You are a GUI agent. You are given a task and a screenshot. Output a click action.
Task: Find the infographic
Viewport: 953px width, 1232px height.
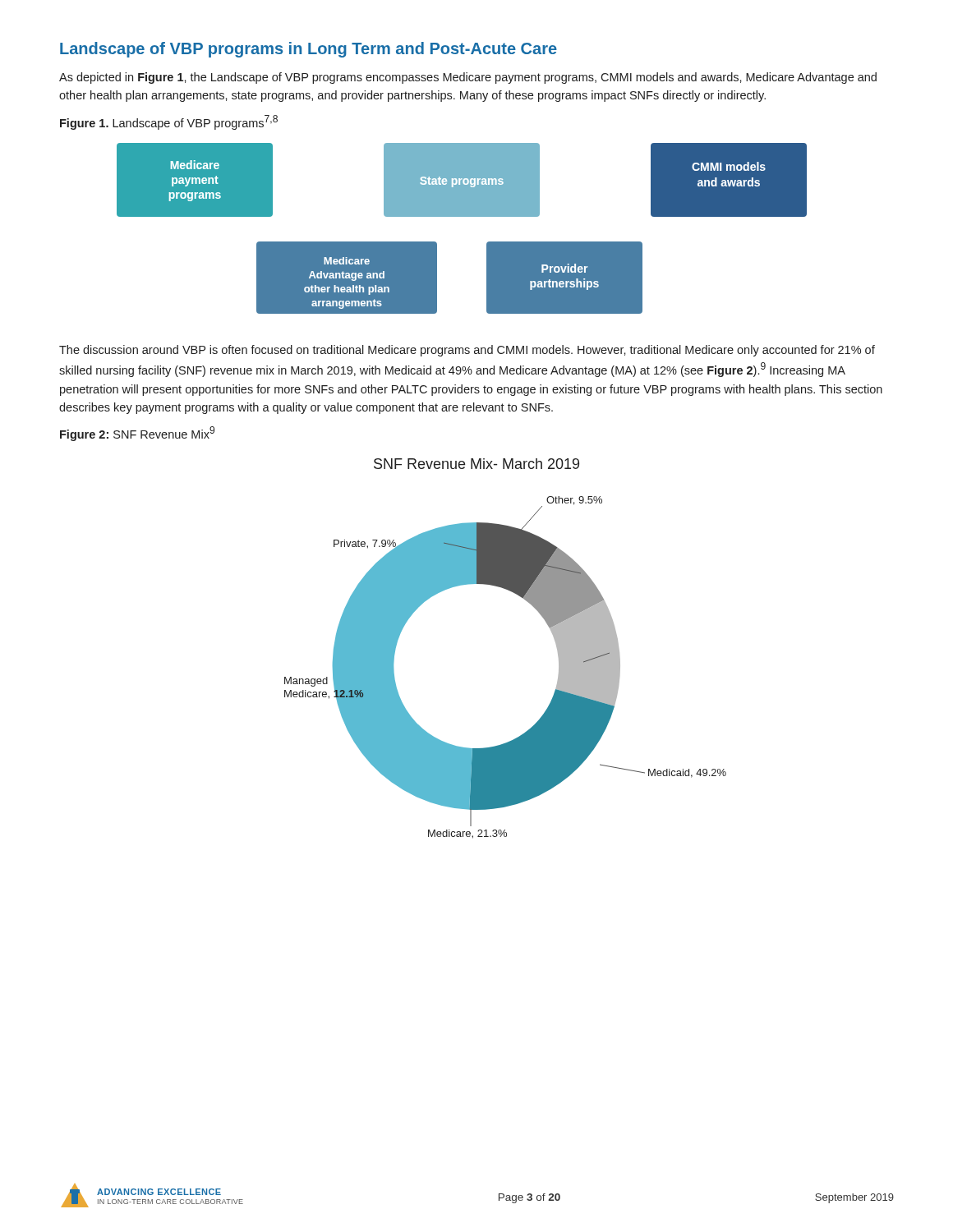(501, 230)
